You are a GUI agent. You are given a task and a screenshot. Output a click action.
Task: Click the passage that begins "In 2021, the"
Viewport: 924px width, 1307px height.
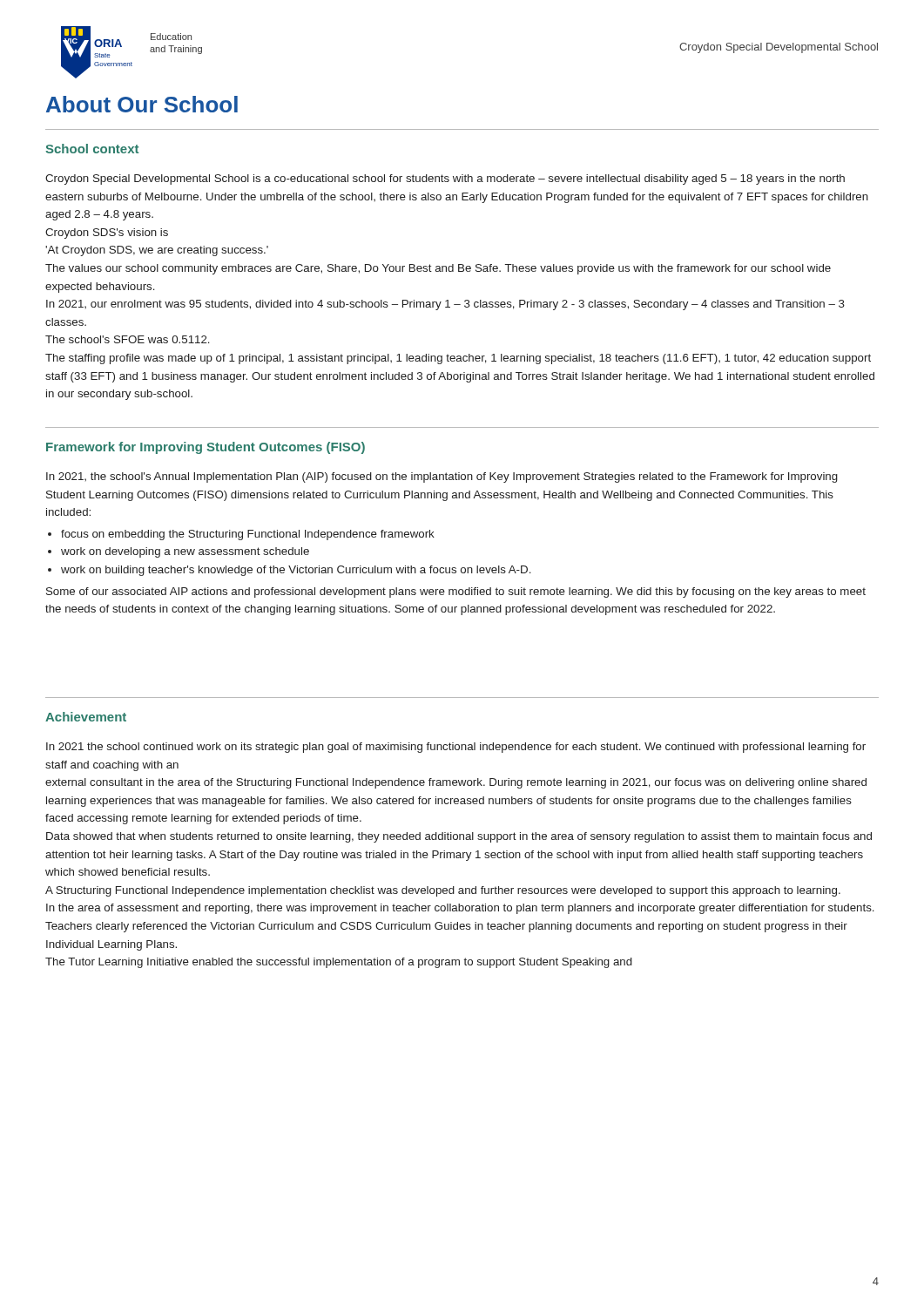coord(442,494)
